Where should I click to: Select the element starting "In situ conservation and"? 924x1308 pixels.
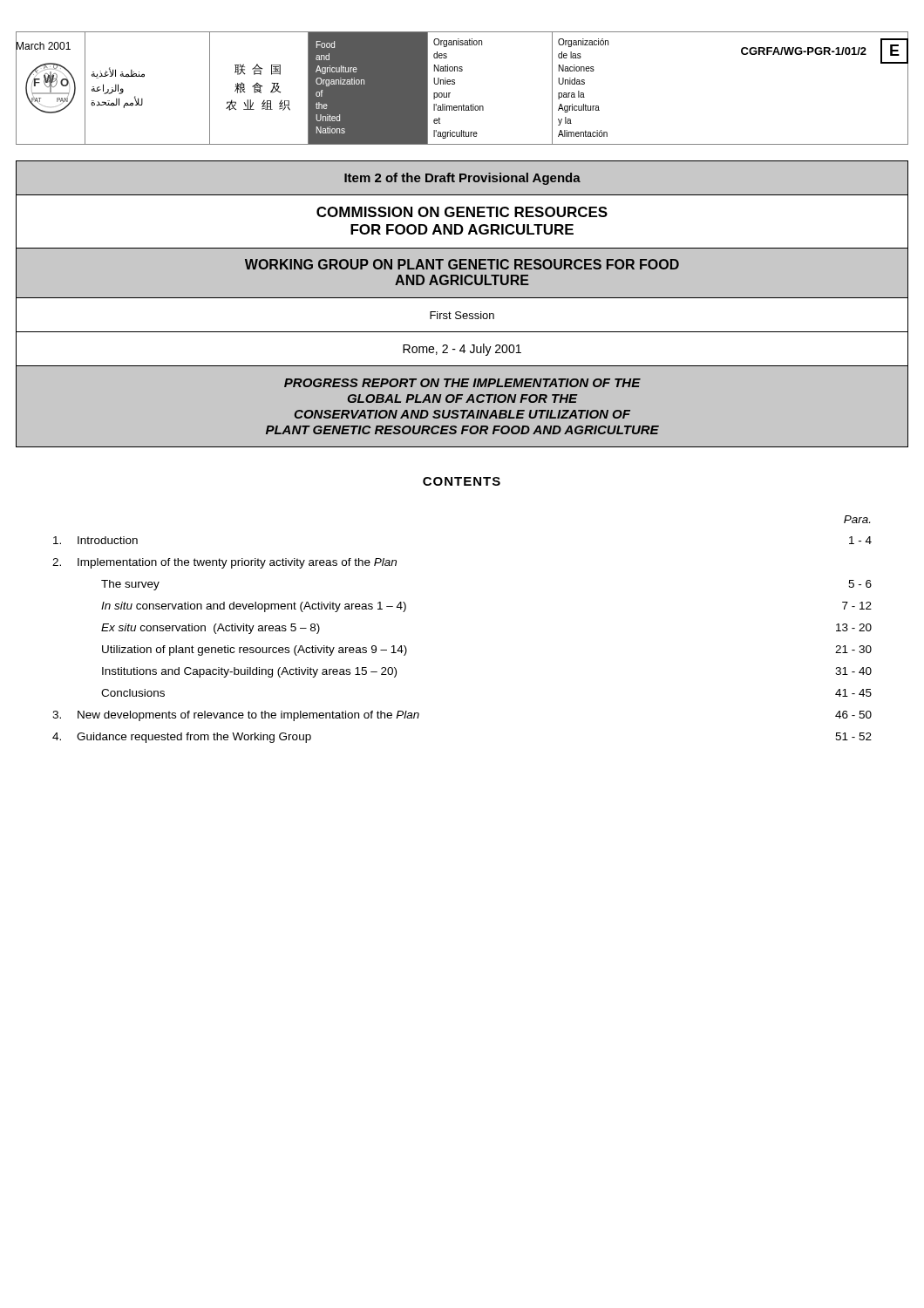tap(255, 606)
